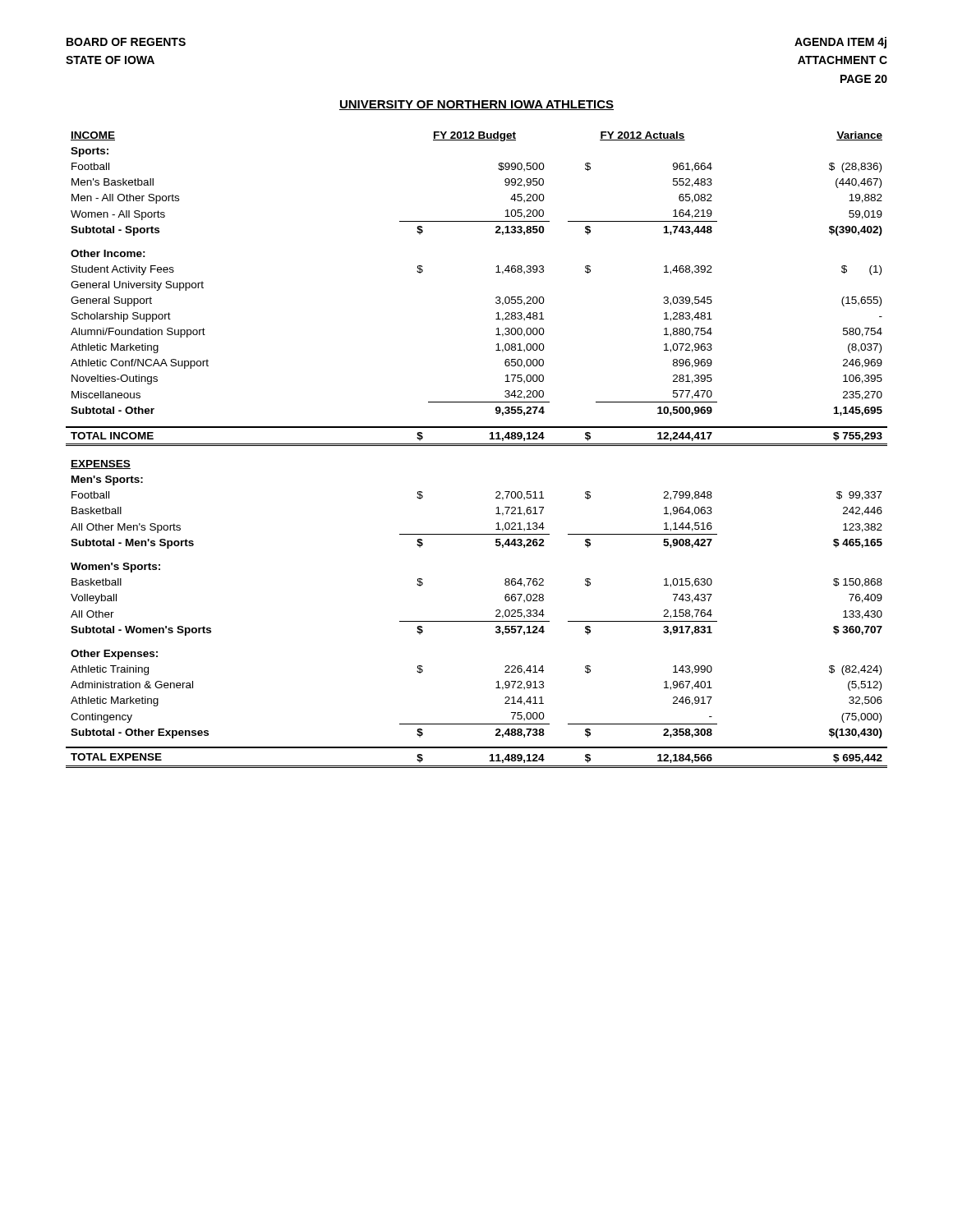
Task: Select the table
Action: coord(476,448)
